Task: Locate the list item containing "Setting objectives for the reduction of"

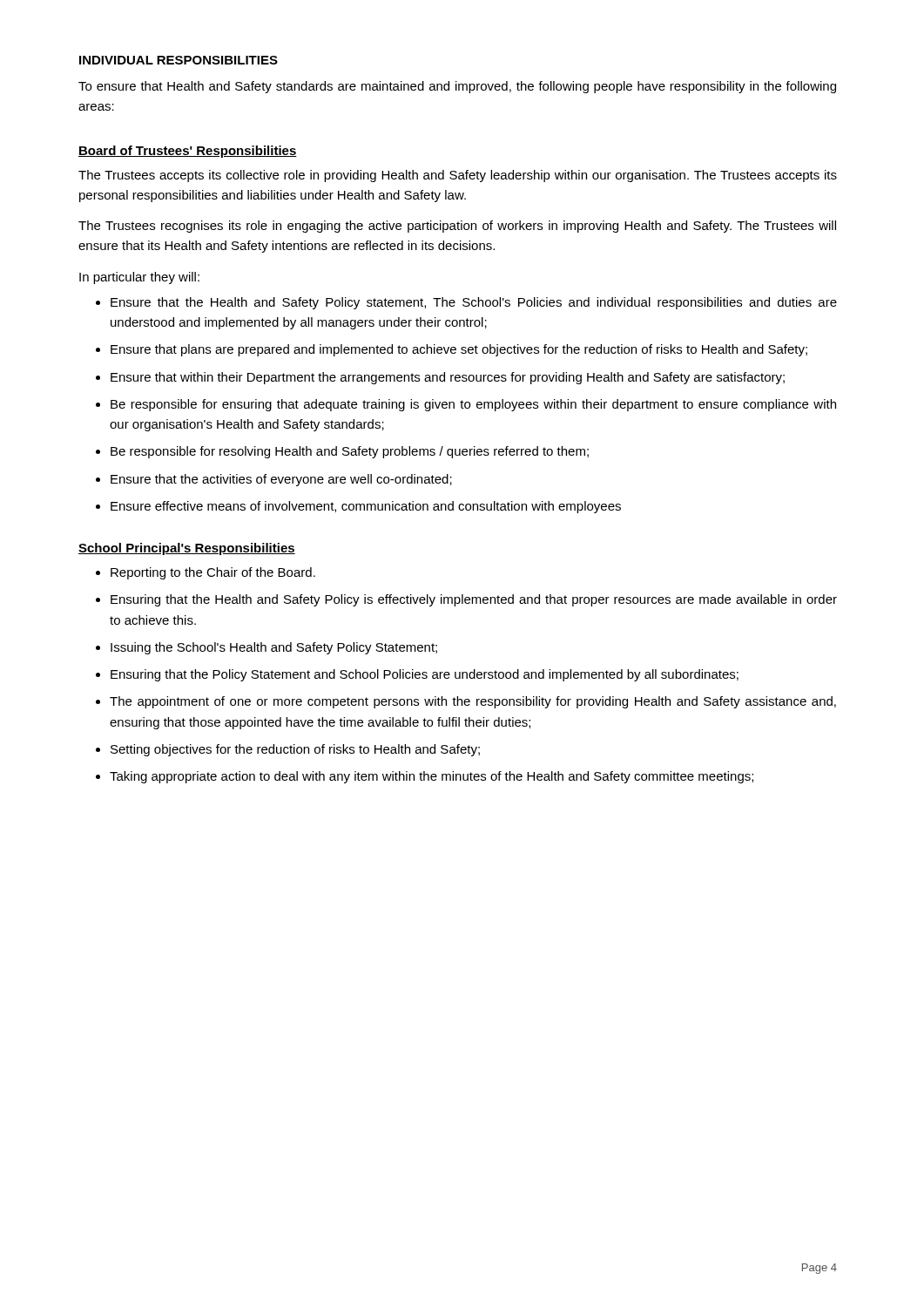Action: (295, 749)
